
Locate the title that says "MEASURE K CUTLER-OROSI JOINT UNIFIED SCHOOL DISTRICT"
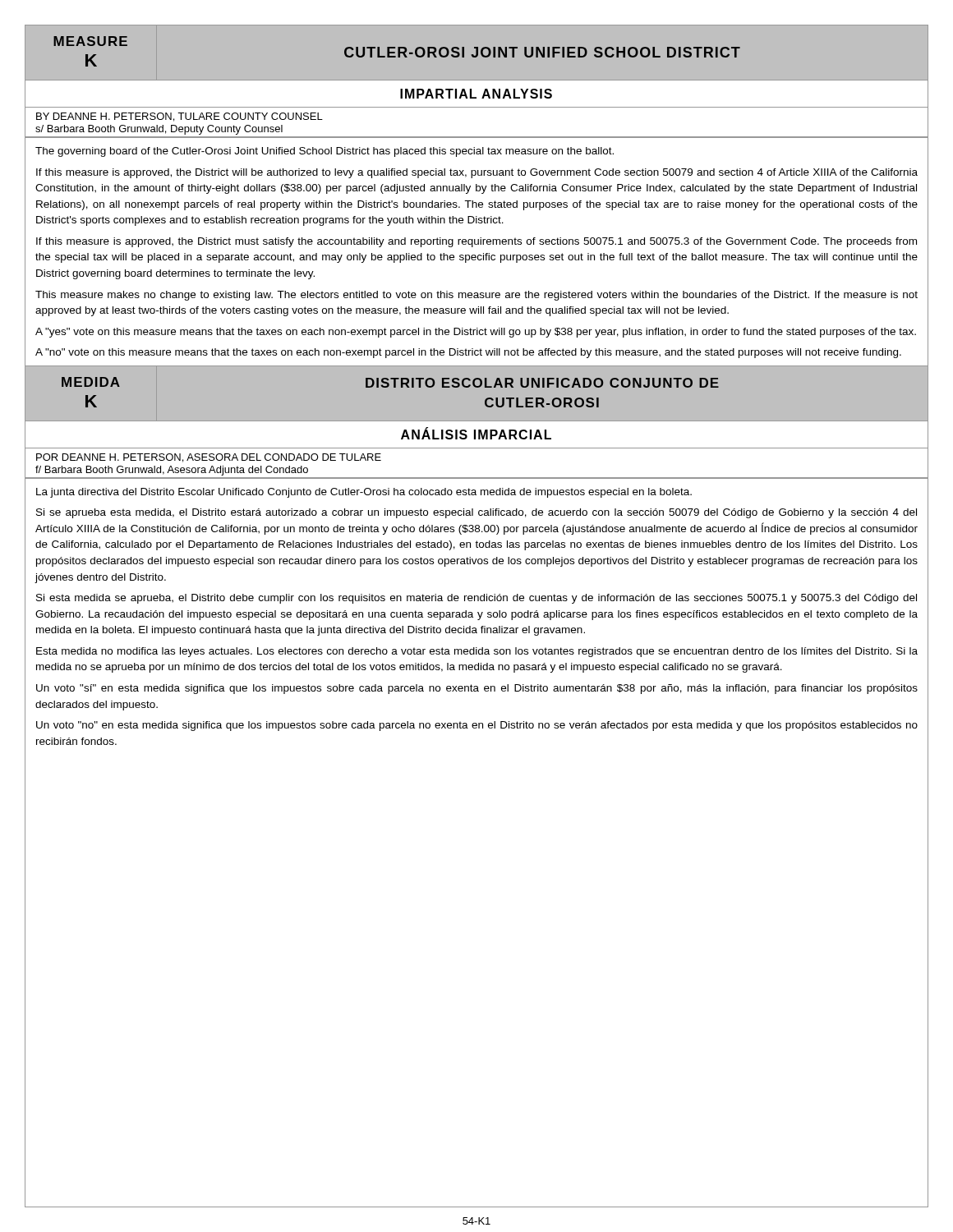click(476, 53)
